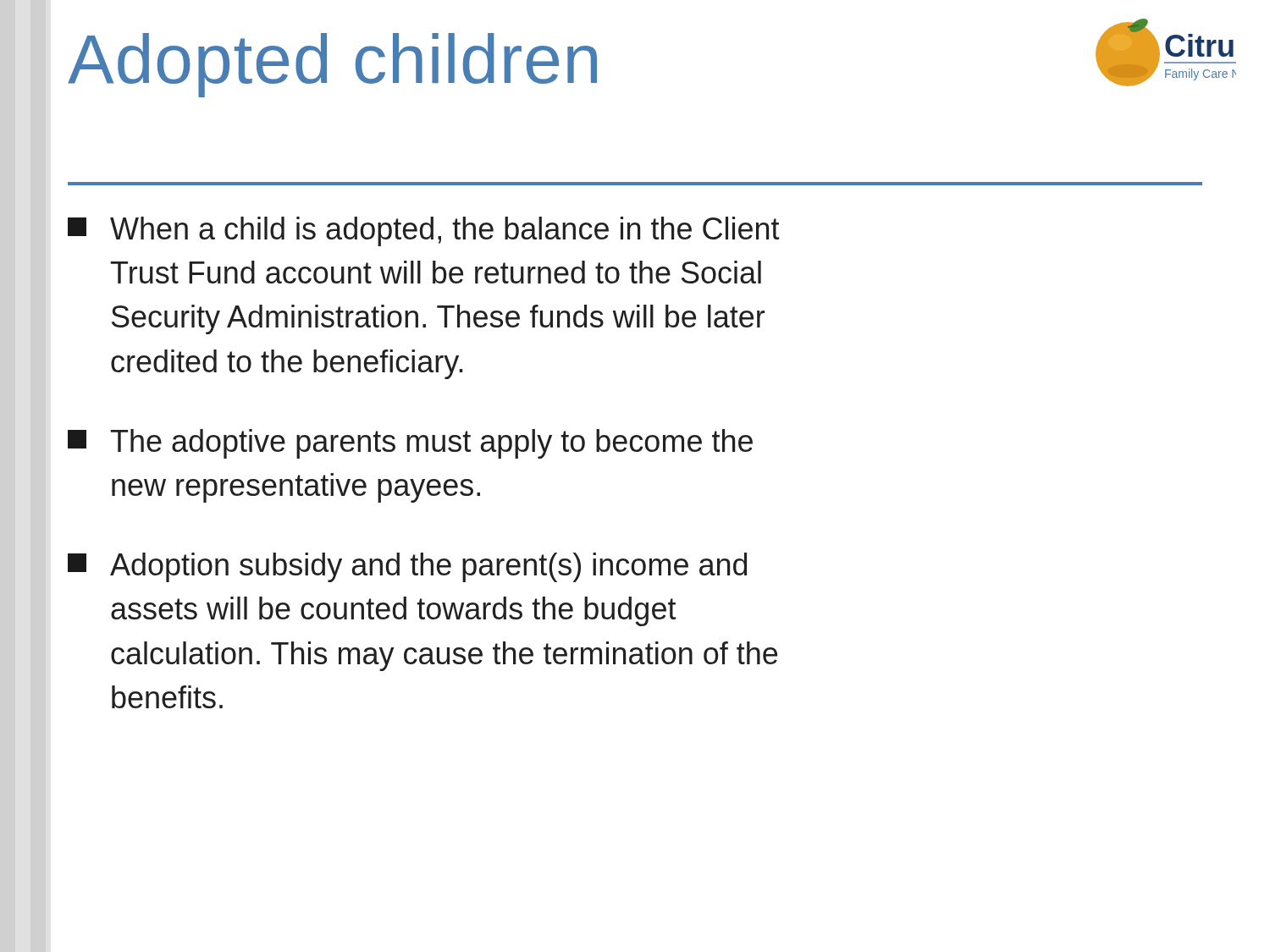Click on the logo
1270x952 pixels.
(1162, 65)
